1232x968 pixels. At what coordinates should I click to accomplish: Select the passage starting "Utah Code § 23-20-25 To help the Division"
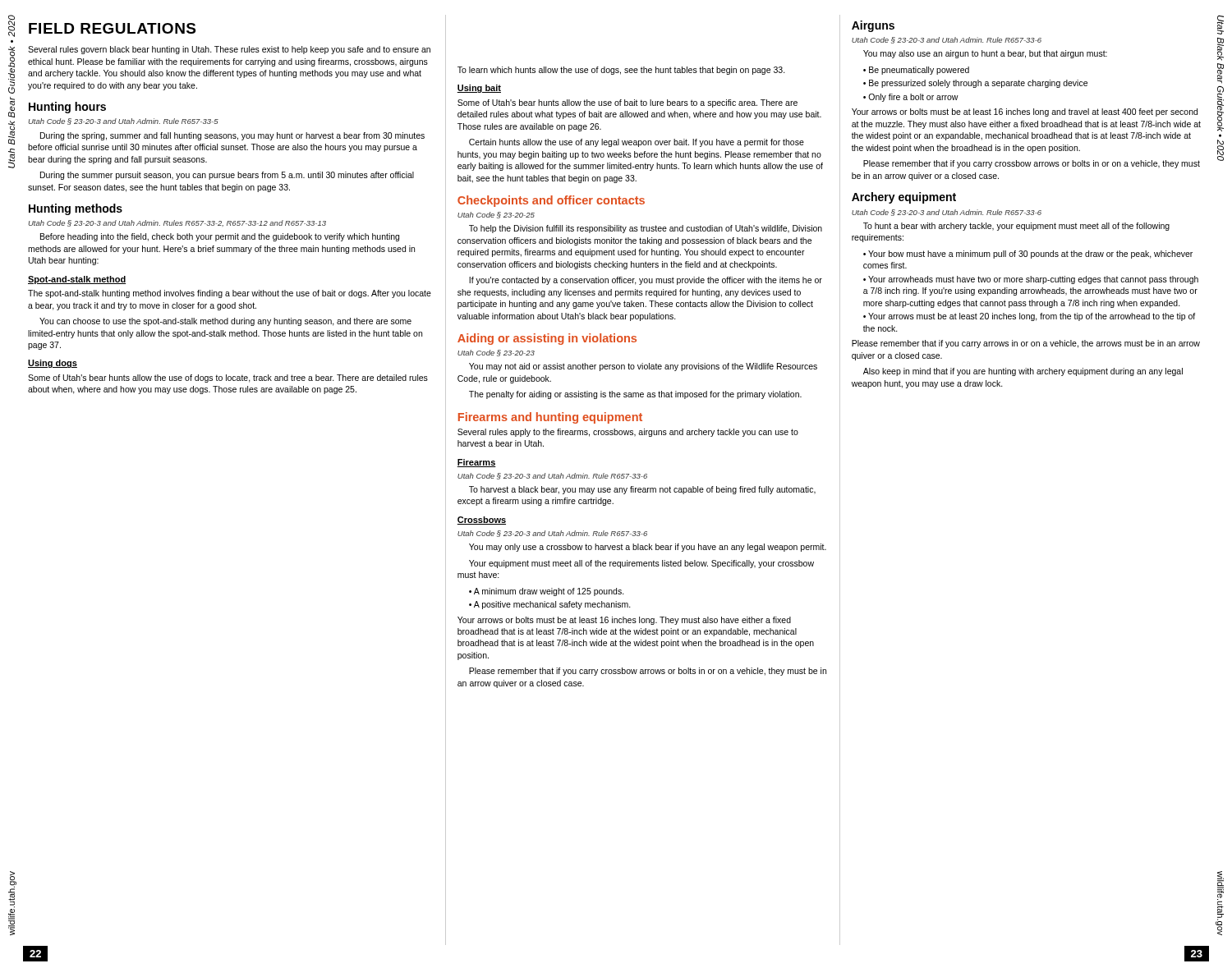(642, 266)
